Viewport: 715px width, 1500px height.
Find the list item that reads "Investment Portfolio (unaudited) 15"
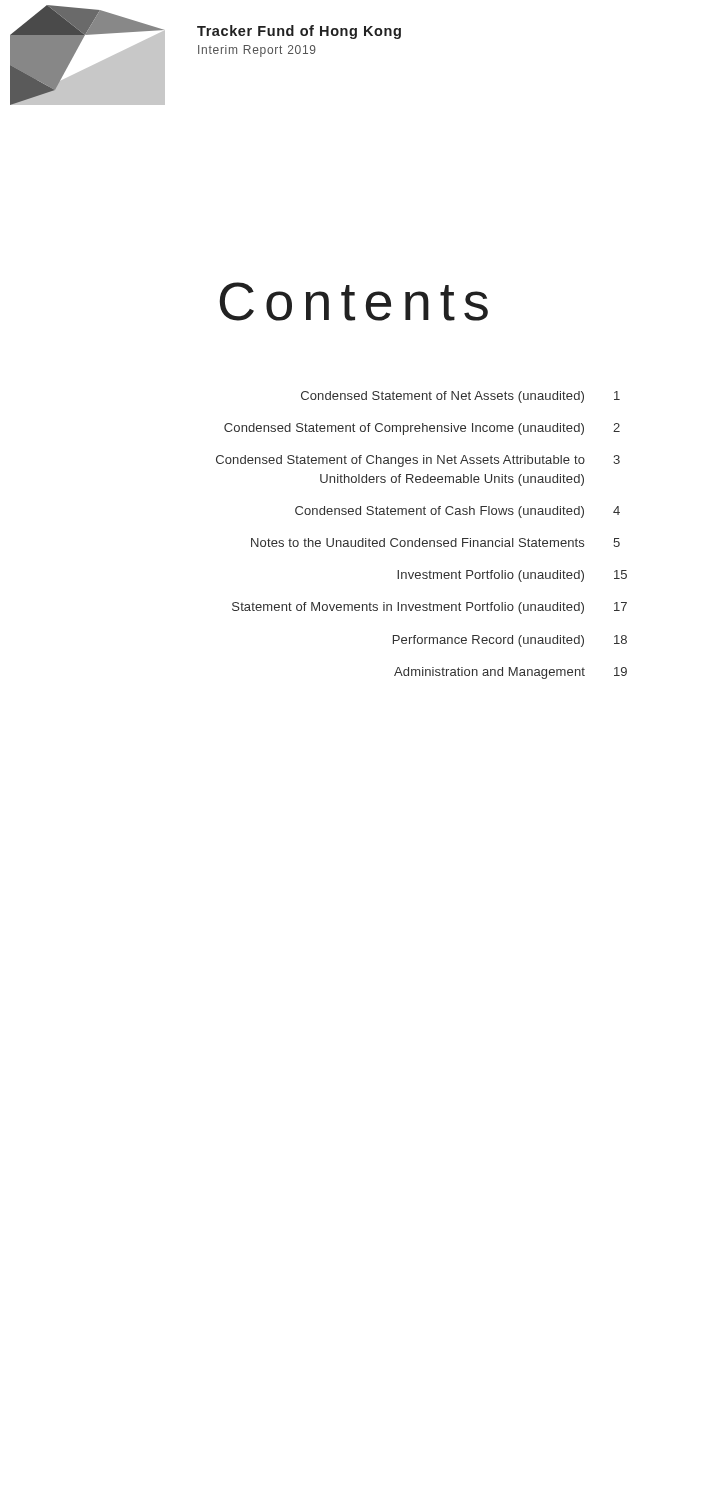pyautogui.click(x=512, y=576)
